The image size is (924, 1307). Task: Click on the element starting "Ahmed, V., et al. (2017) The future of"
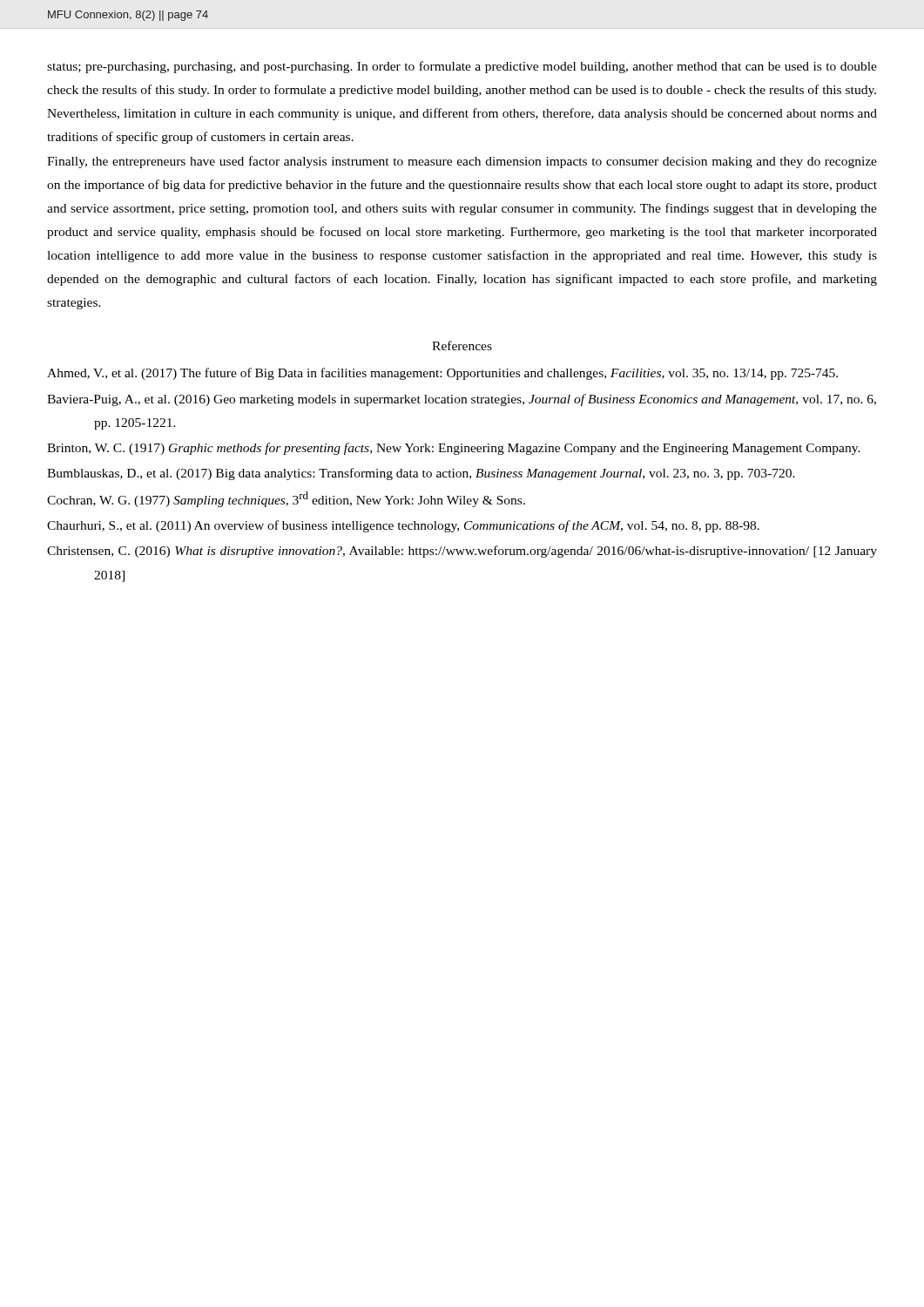(x=443, y=373)
